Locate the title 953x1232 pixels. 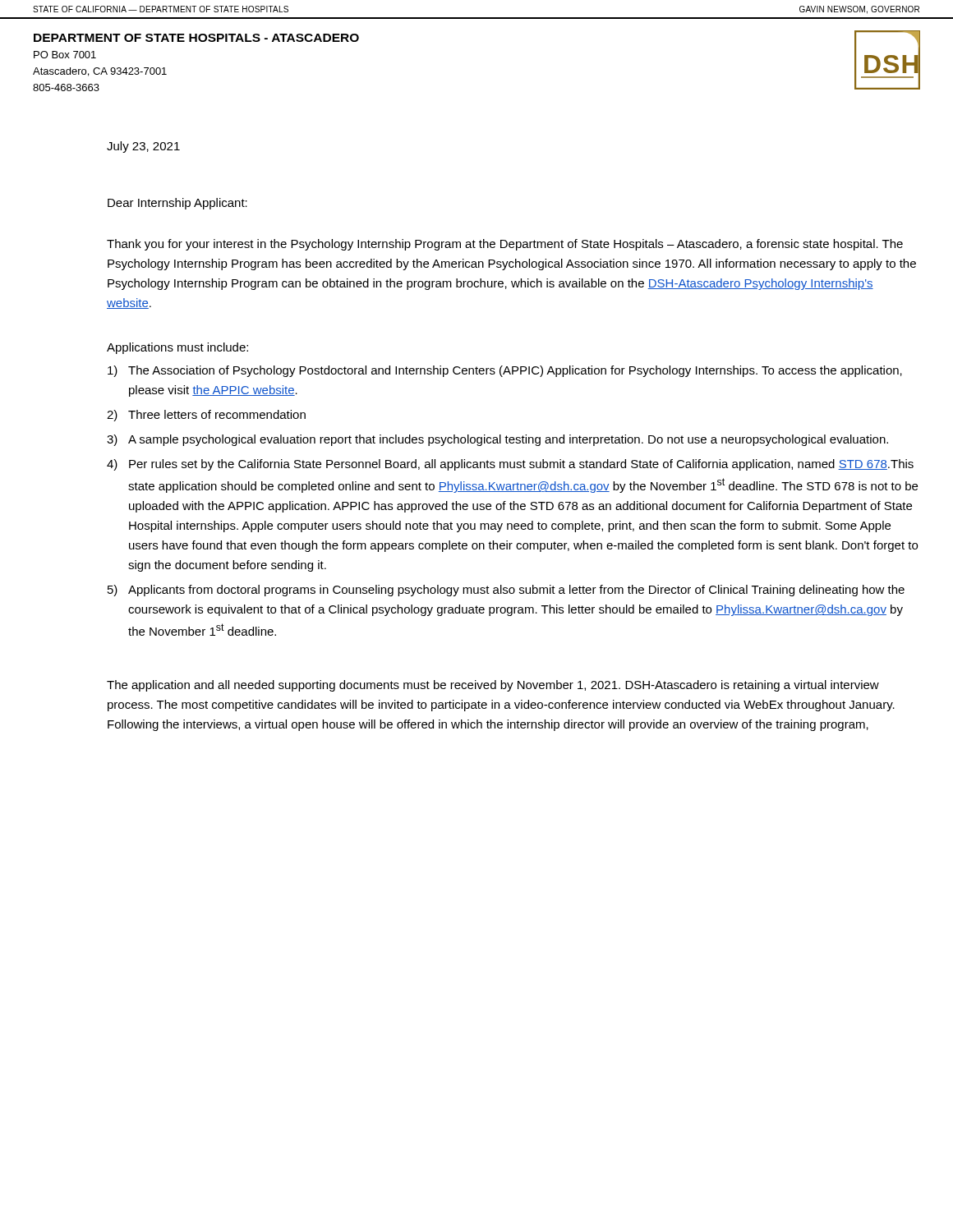pyautogui.click(x=431, y=63)
